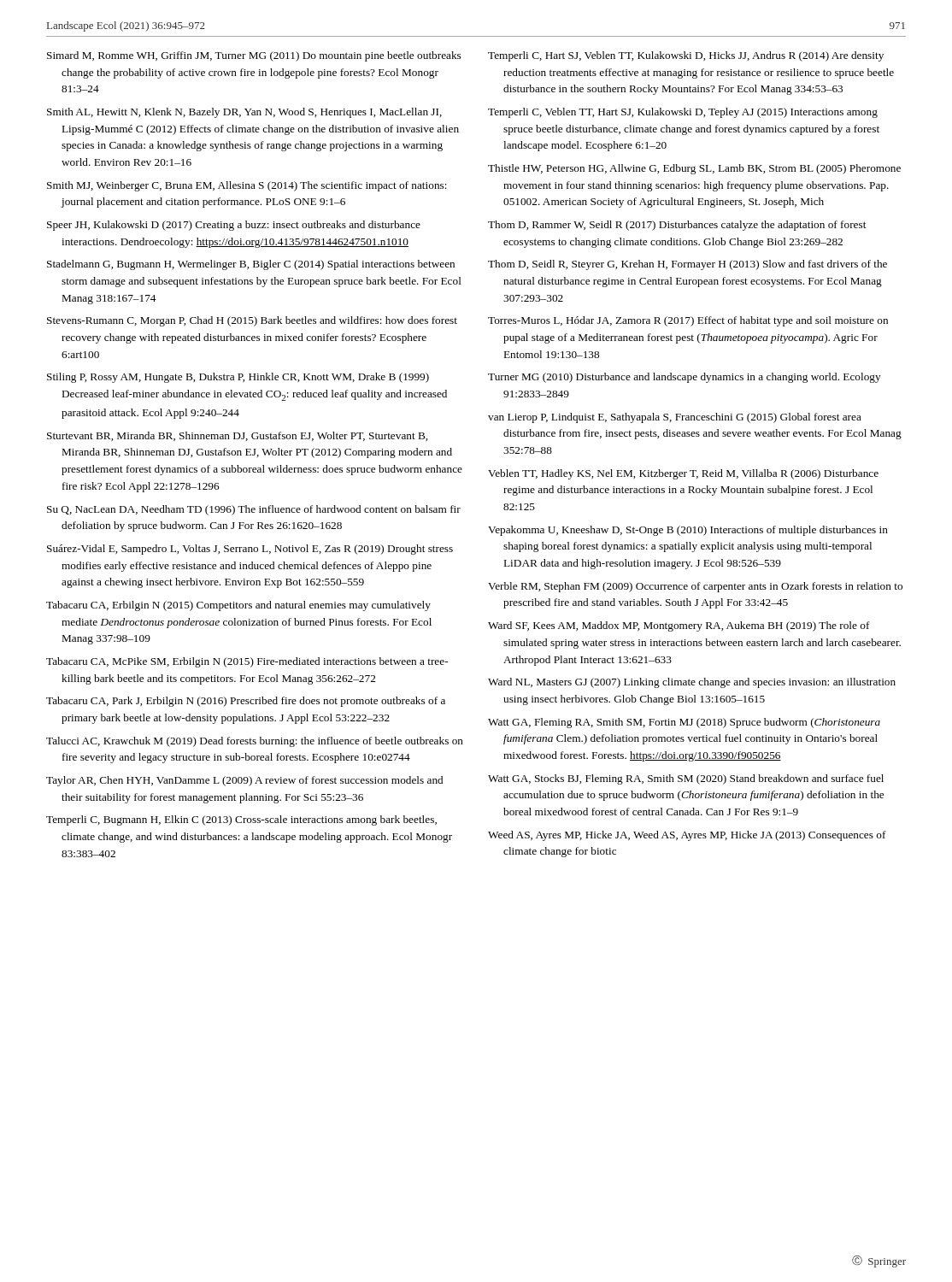Locate the text block starting "van Lierop P,"
Image resolution: width=952 pixels, height=1282 pixels.
695,433
